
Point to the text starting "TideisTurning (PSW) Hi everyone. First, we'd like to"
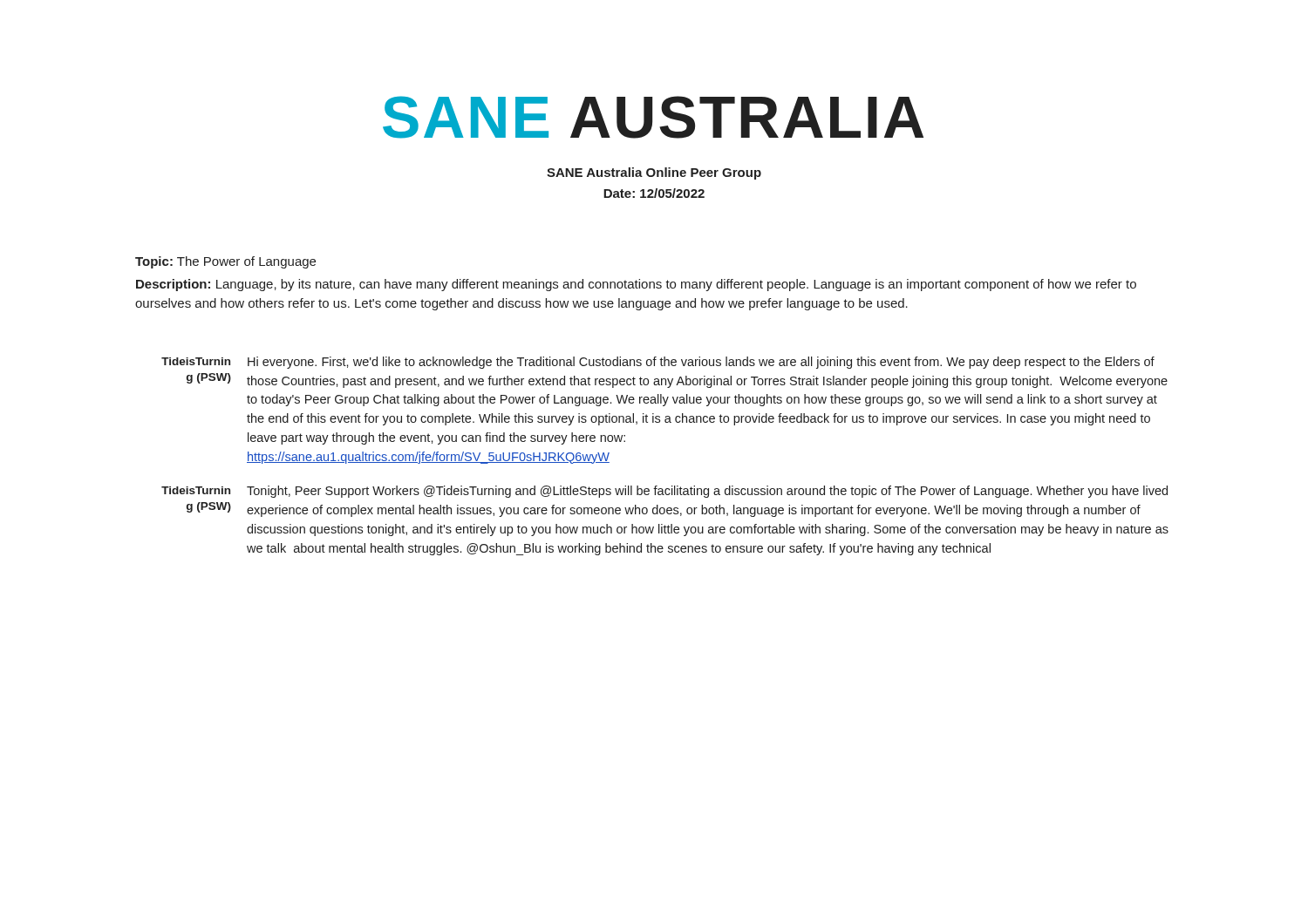click(654, 410)
